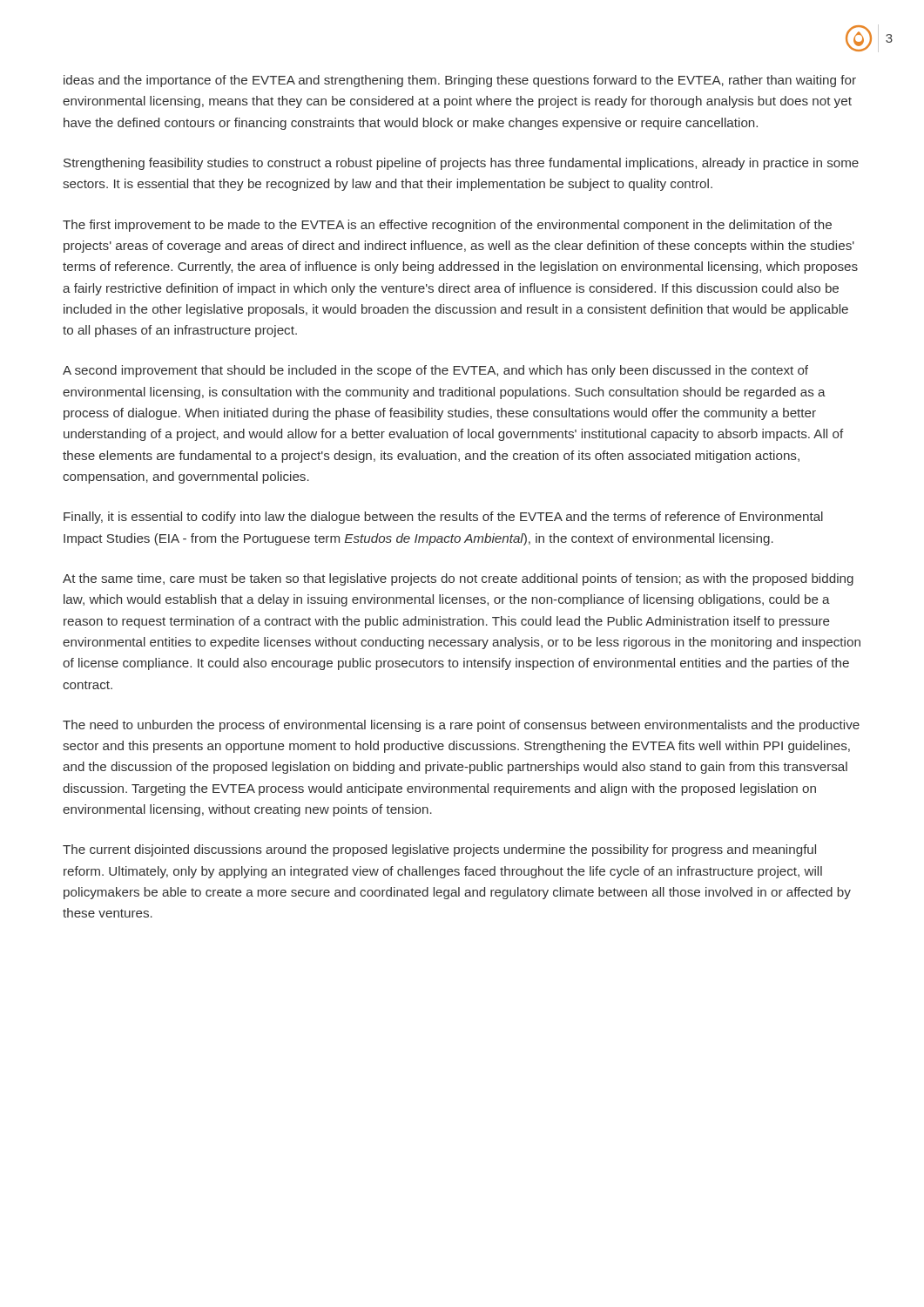Click on the passage starting "Strengthening feasibility studies to construct a"

(x=461, y=173)
